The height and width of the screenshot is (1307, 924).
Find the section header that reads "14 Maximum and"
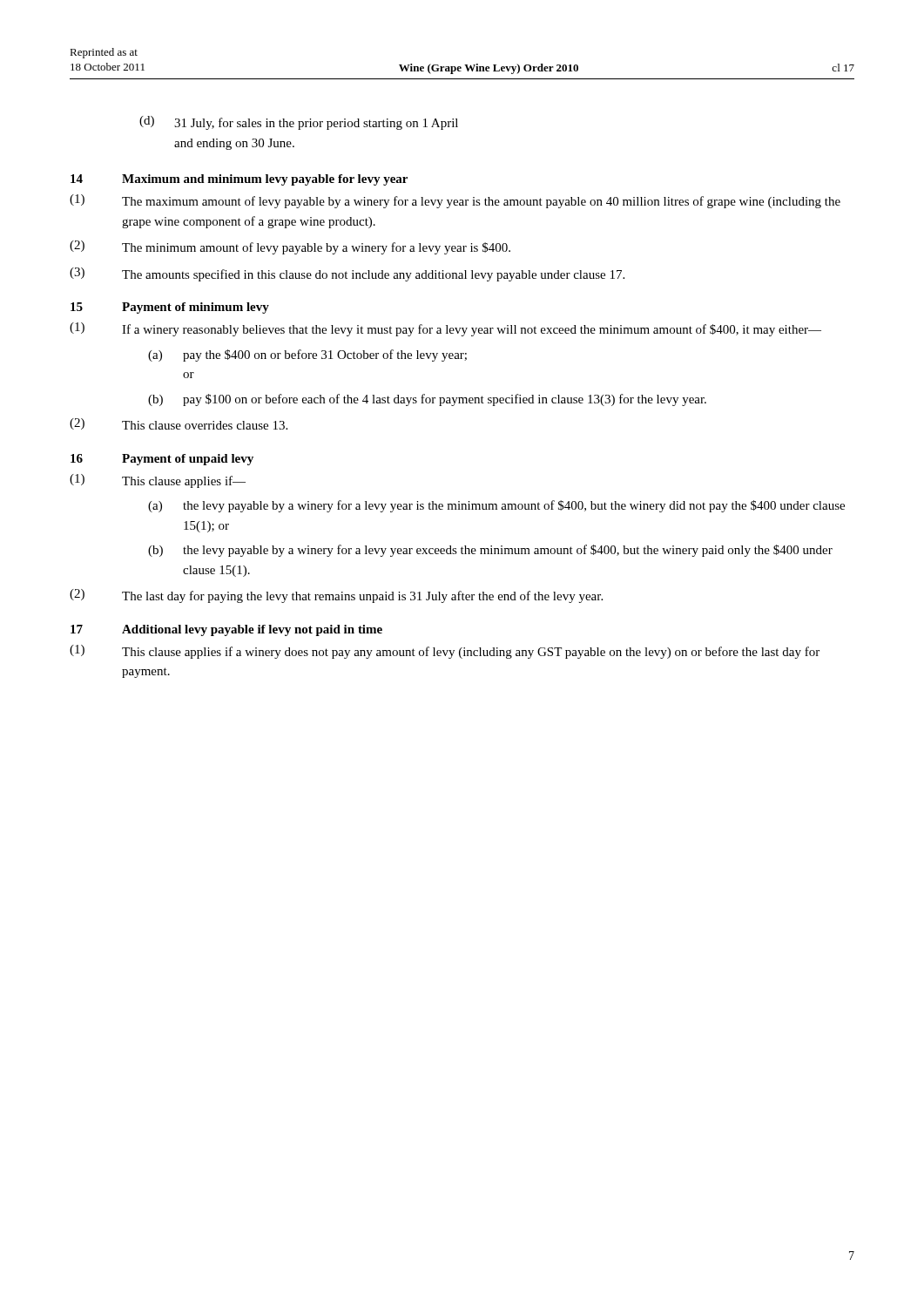(x=239, y=179)
